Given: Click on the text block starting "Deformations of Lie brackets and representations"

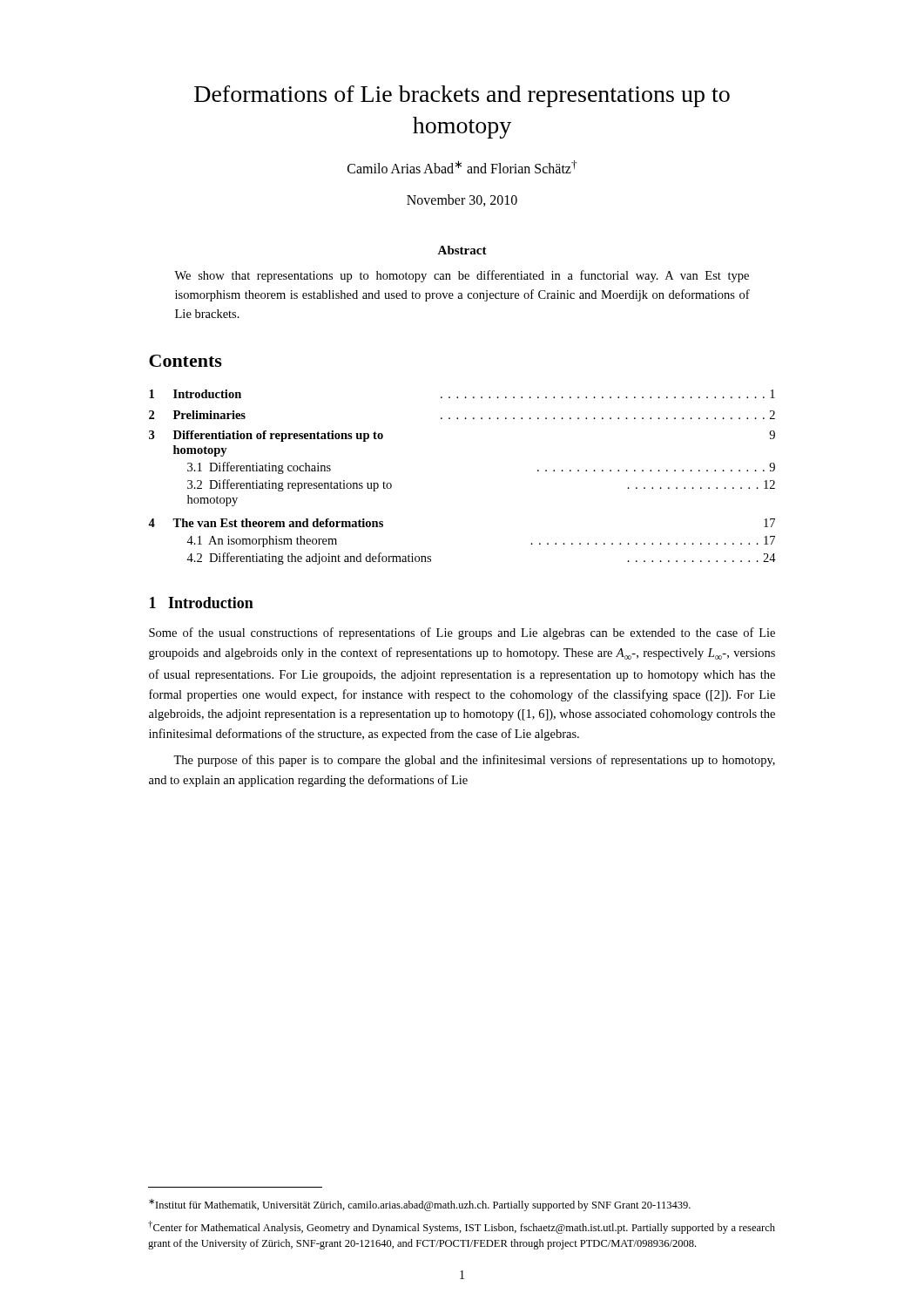Looking at the screenshot, I should click(x=462, y=110).
